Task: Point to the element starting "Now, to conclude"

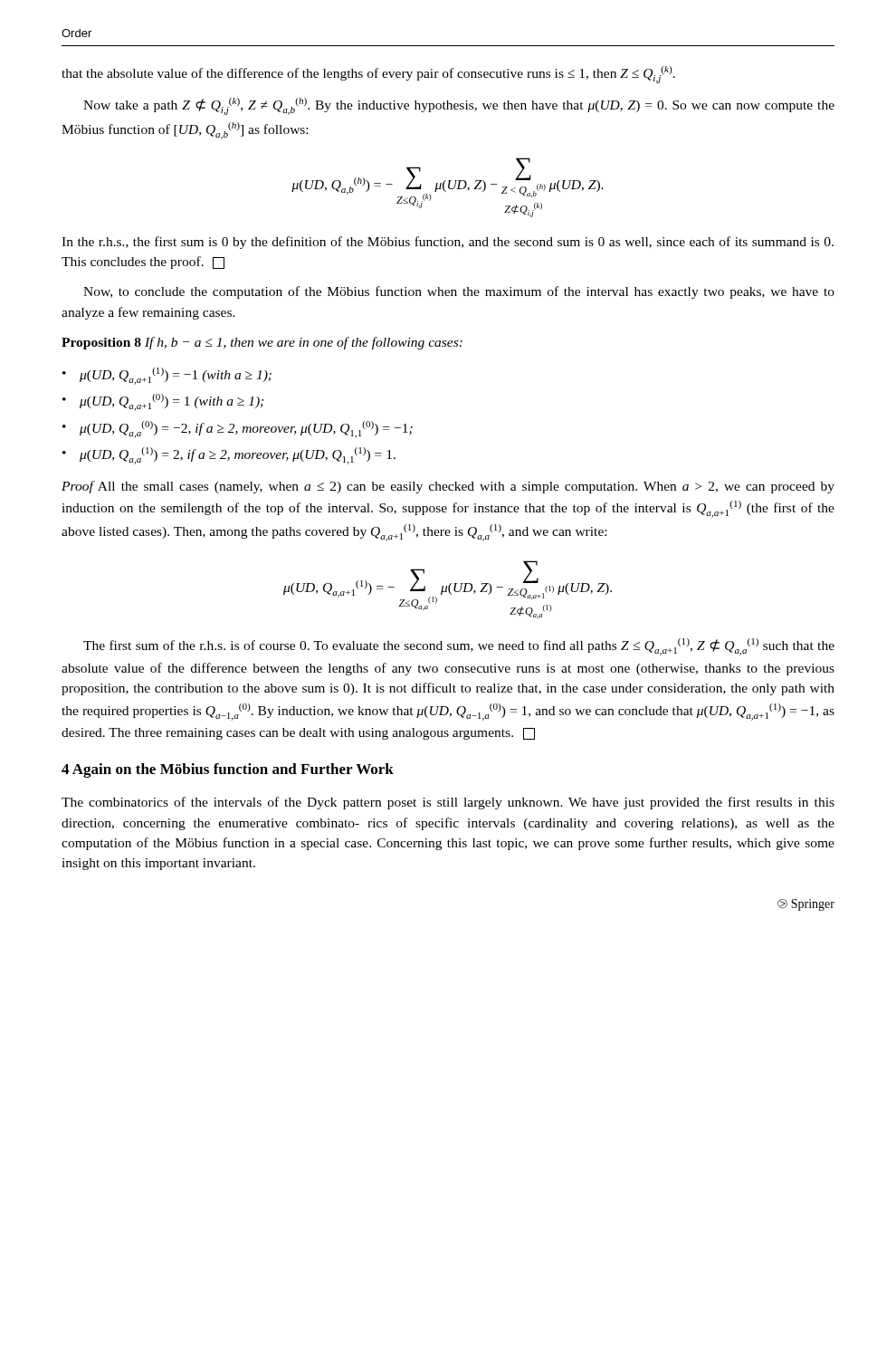Action: [448, 302]
